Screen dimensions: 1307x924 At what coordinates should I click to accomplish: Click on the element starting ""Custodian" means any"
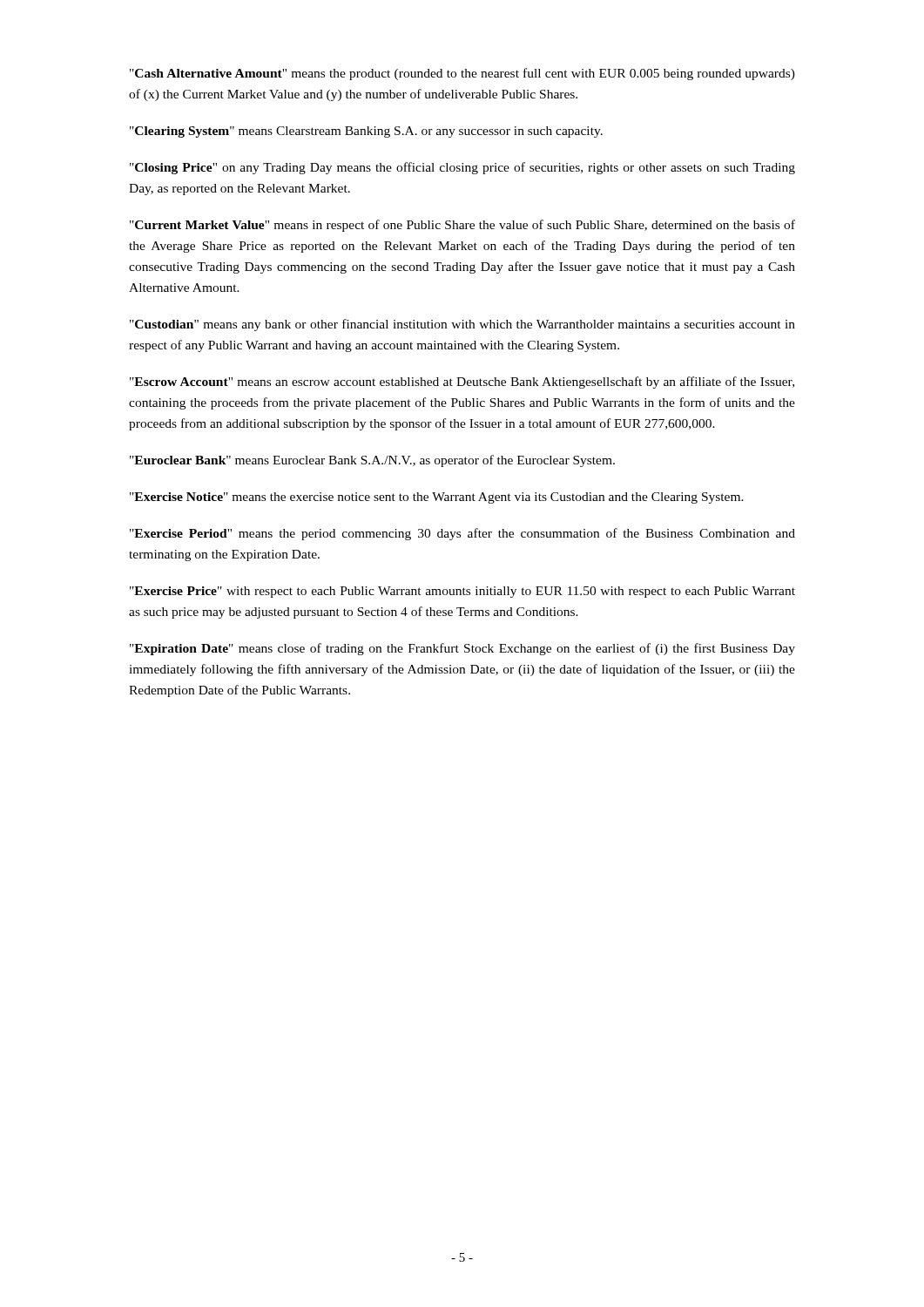click(462, 334)
